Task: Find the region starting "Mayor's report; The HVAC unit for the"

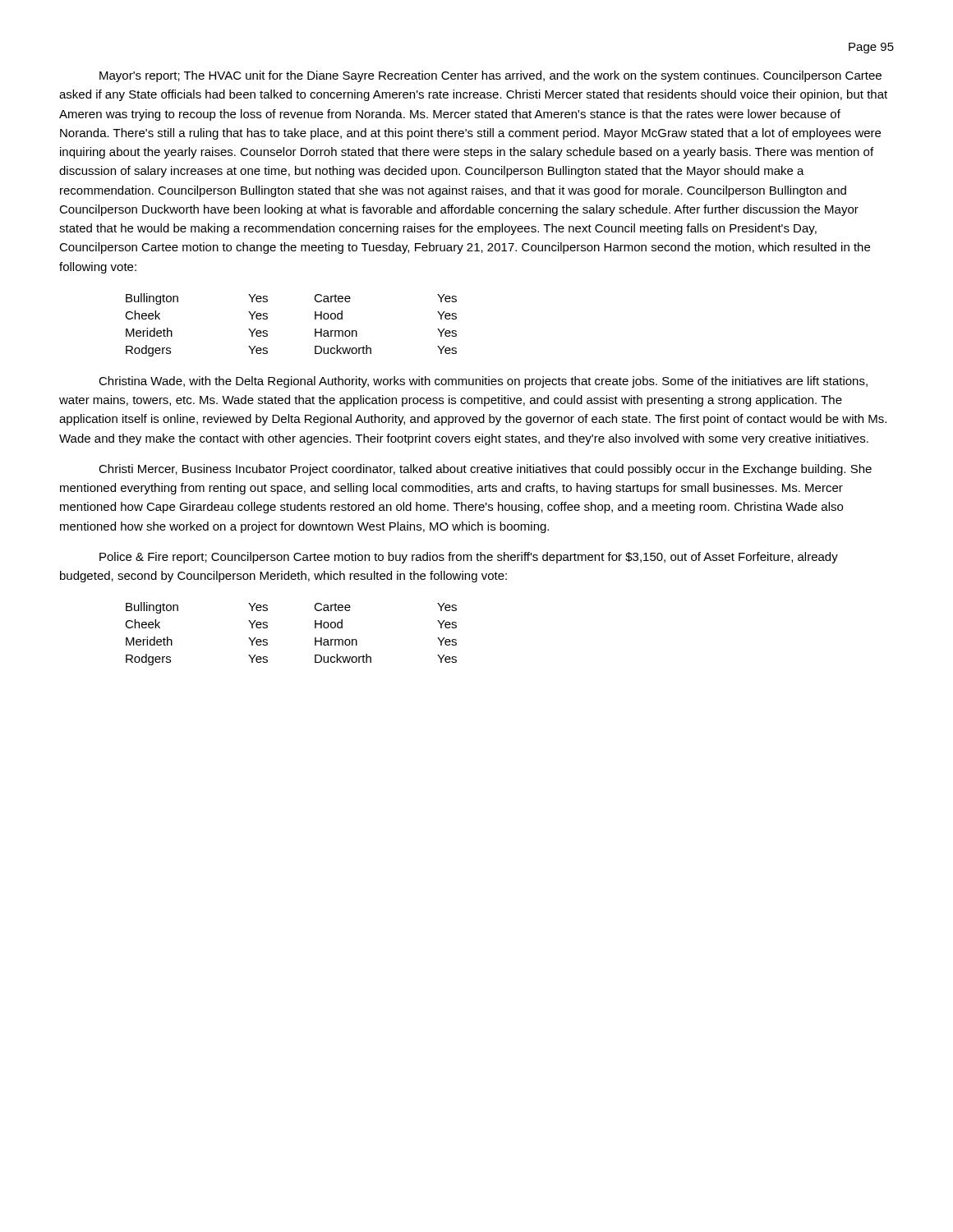Action: (x=473, y=171)
